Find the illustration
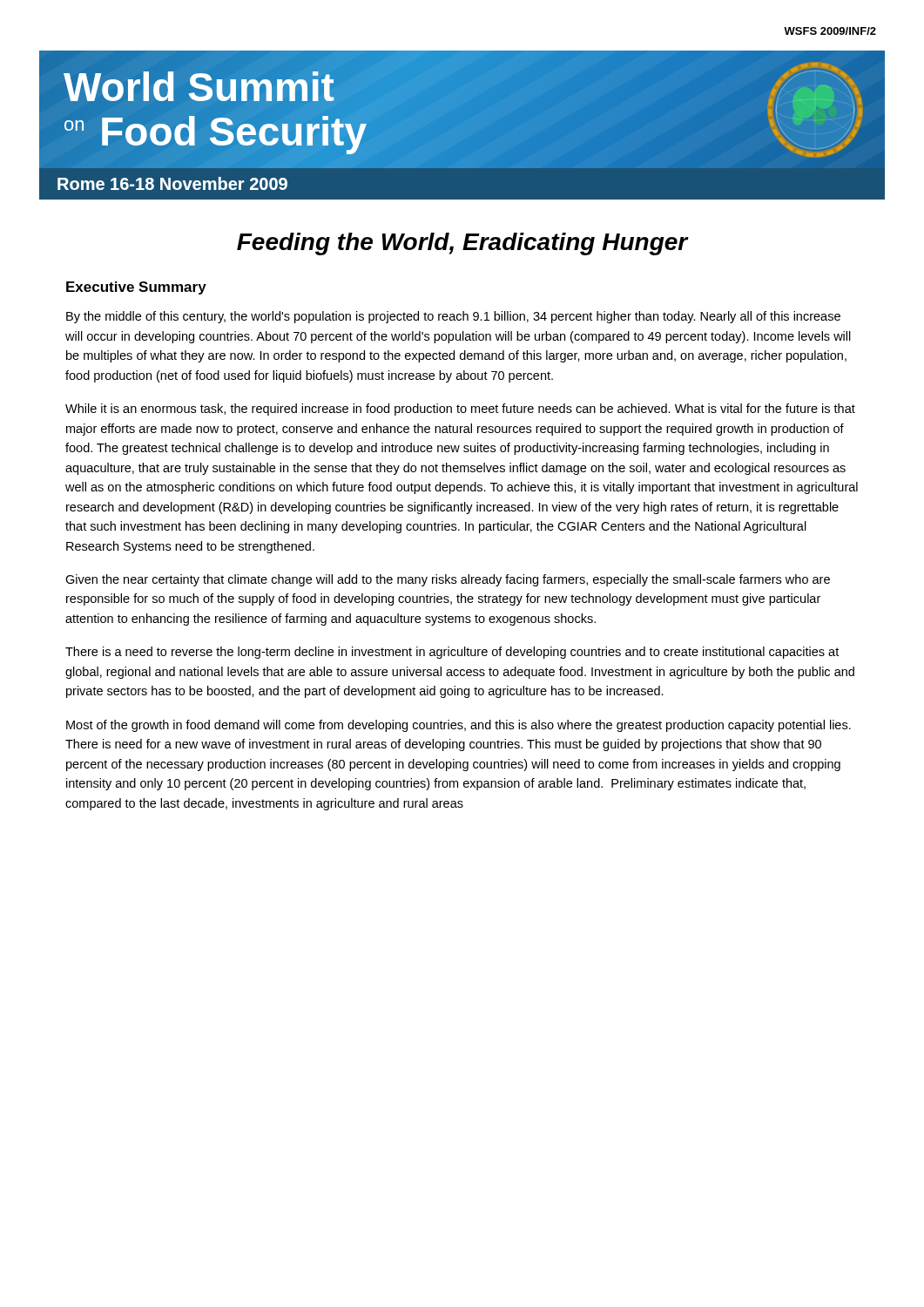 coord(462,125)
